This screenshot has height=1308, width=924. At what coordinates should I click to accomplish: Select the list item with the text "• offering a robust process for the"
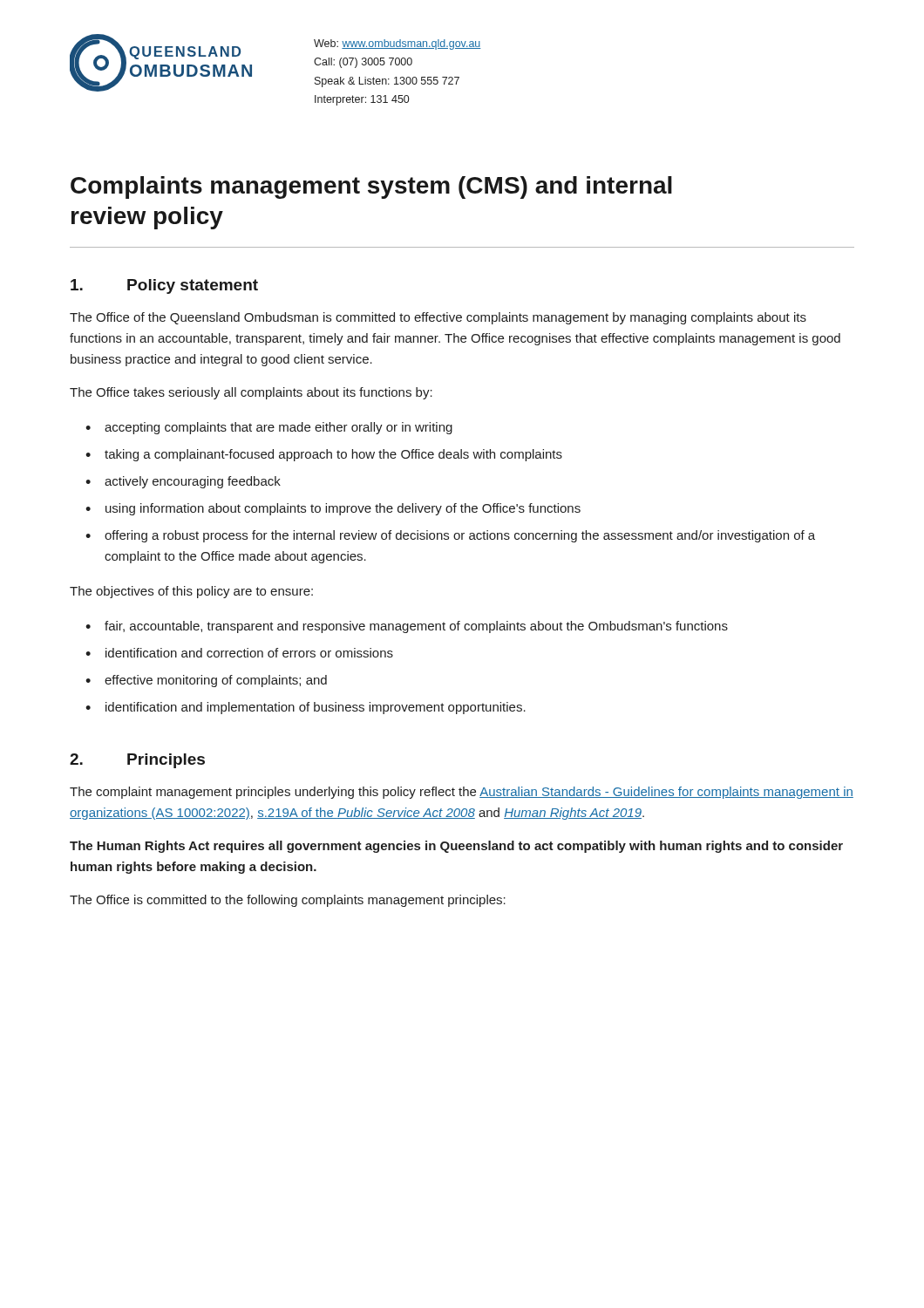coord(470,546)
